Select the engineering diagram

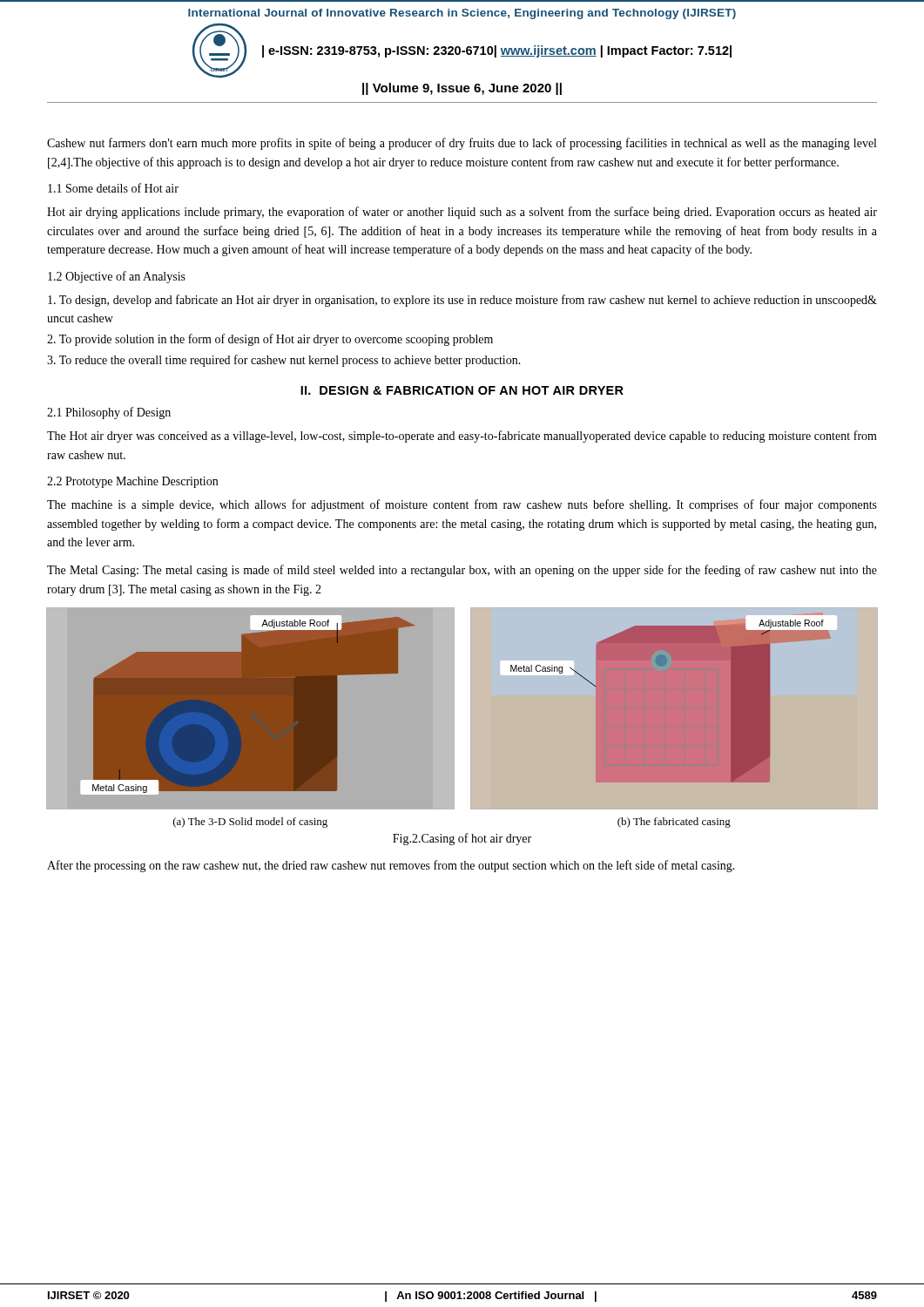(x=250, y=709)
